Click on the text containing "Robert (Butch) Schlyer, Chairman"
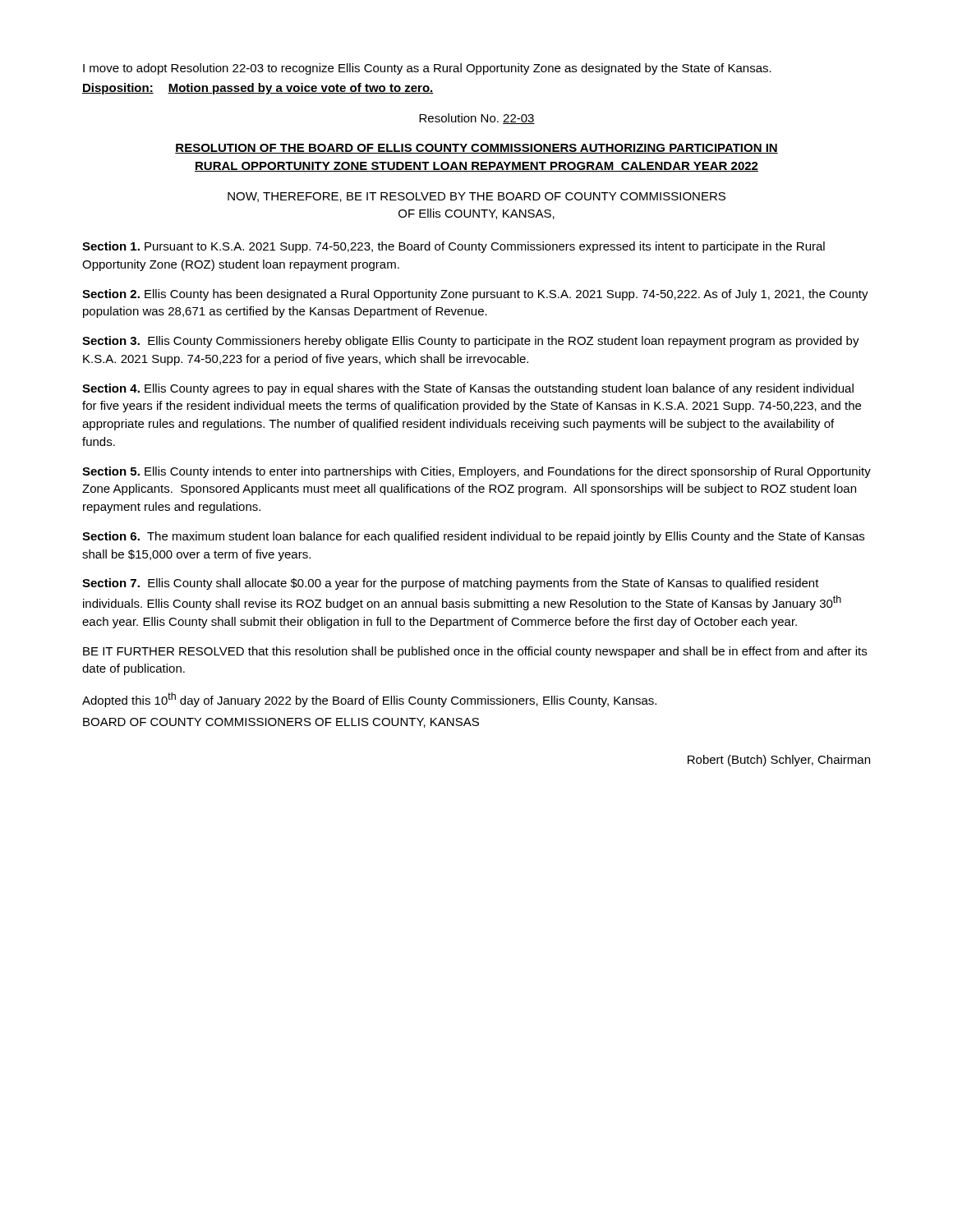This screenshot has width=953, height=1232. 779,761
